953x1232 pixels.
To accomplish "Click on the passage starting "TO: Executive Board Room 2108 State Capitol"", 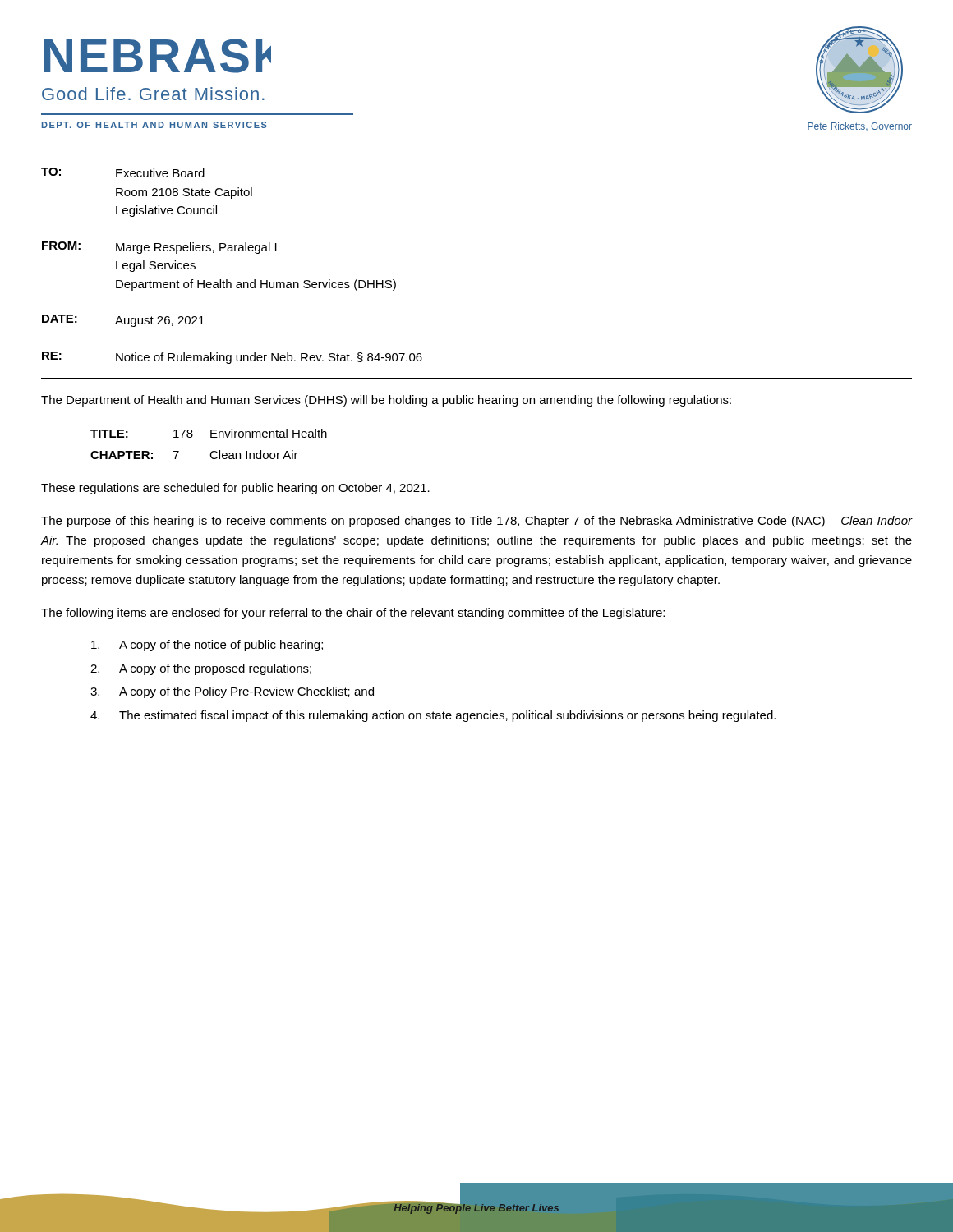I will [147, 192].
